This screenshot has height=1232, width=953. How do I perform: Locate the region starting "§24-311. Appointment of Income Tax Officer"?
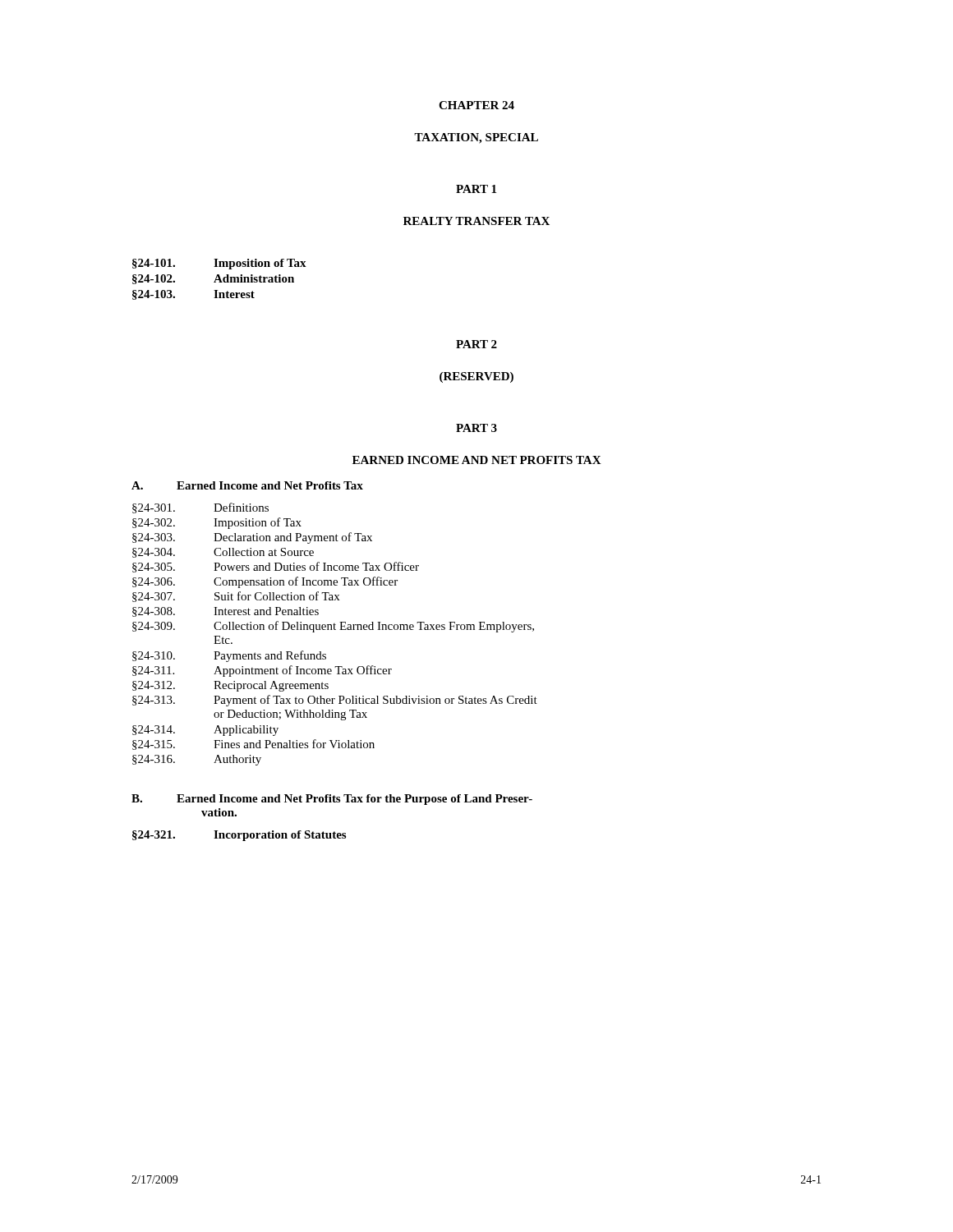(x=262, y=671)
